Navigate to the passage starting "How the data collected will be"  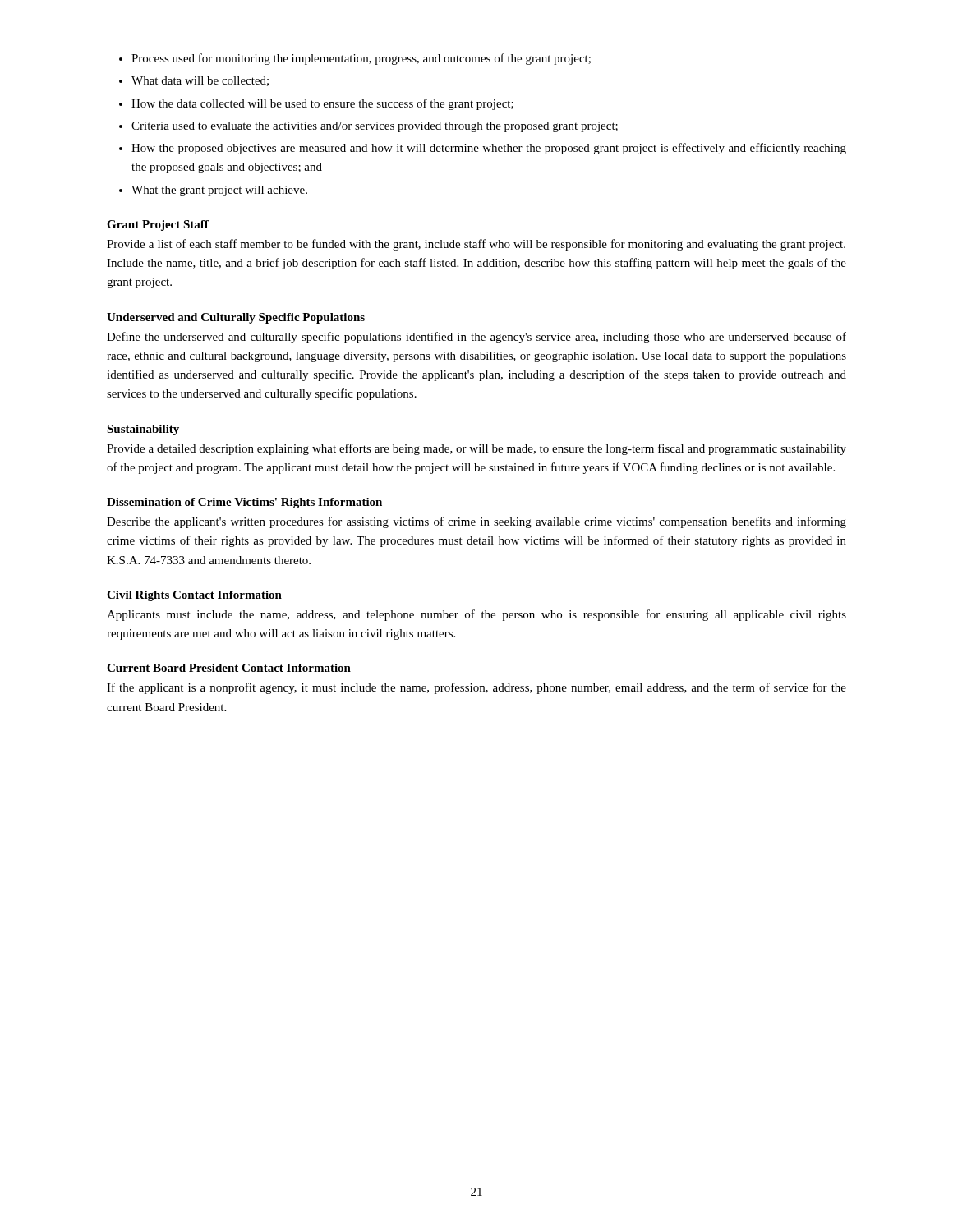click(x=489, y=104)
